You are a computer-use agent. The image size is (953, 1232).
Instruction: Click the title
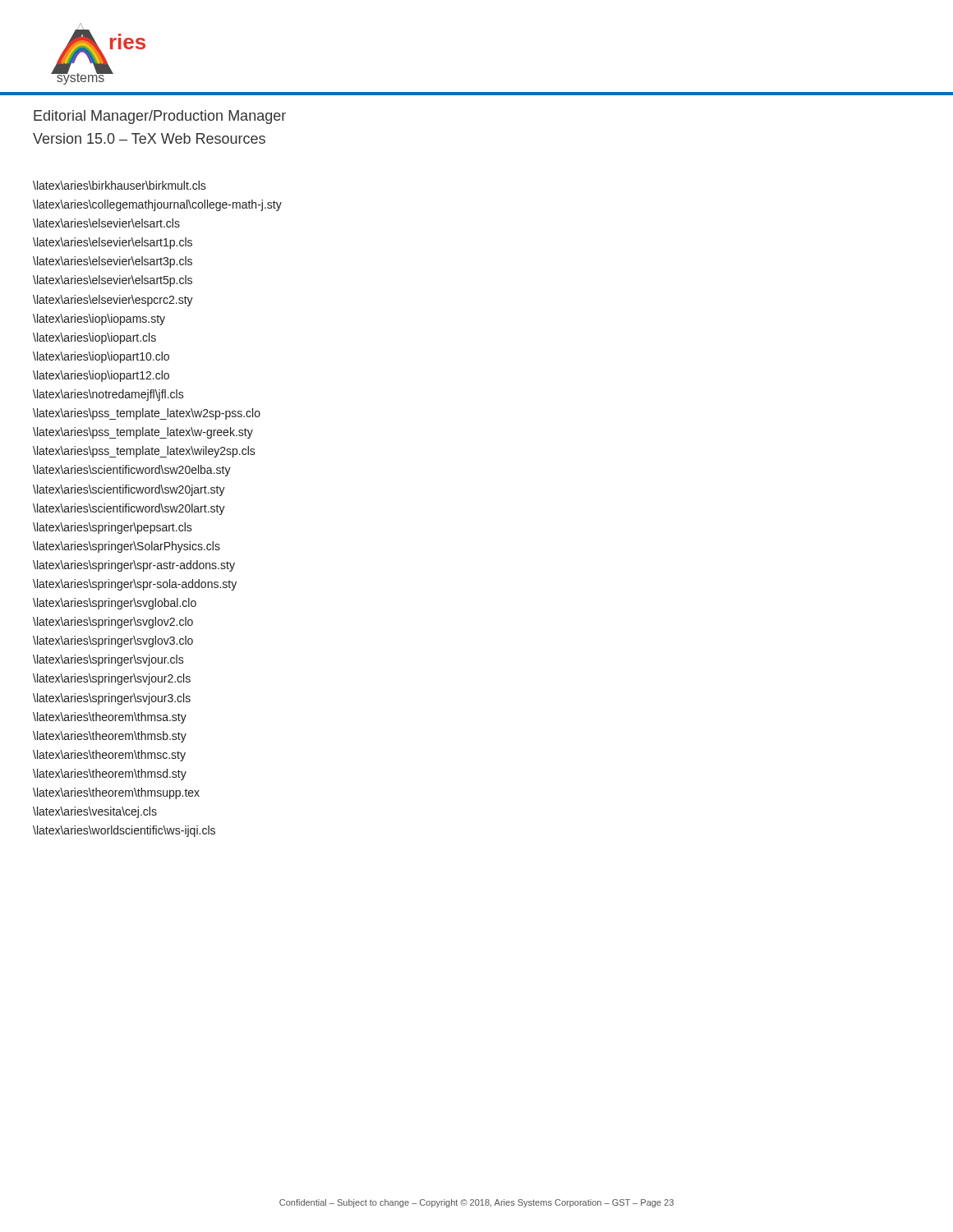tap(159, 128)
